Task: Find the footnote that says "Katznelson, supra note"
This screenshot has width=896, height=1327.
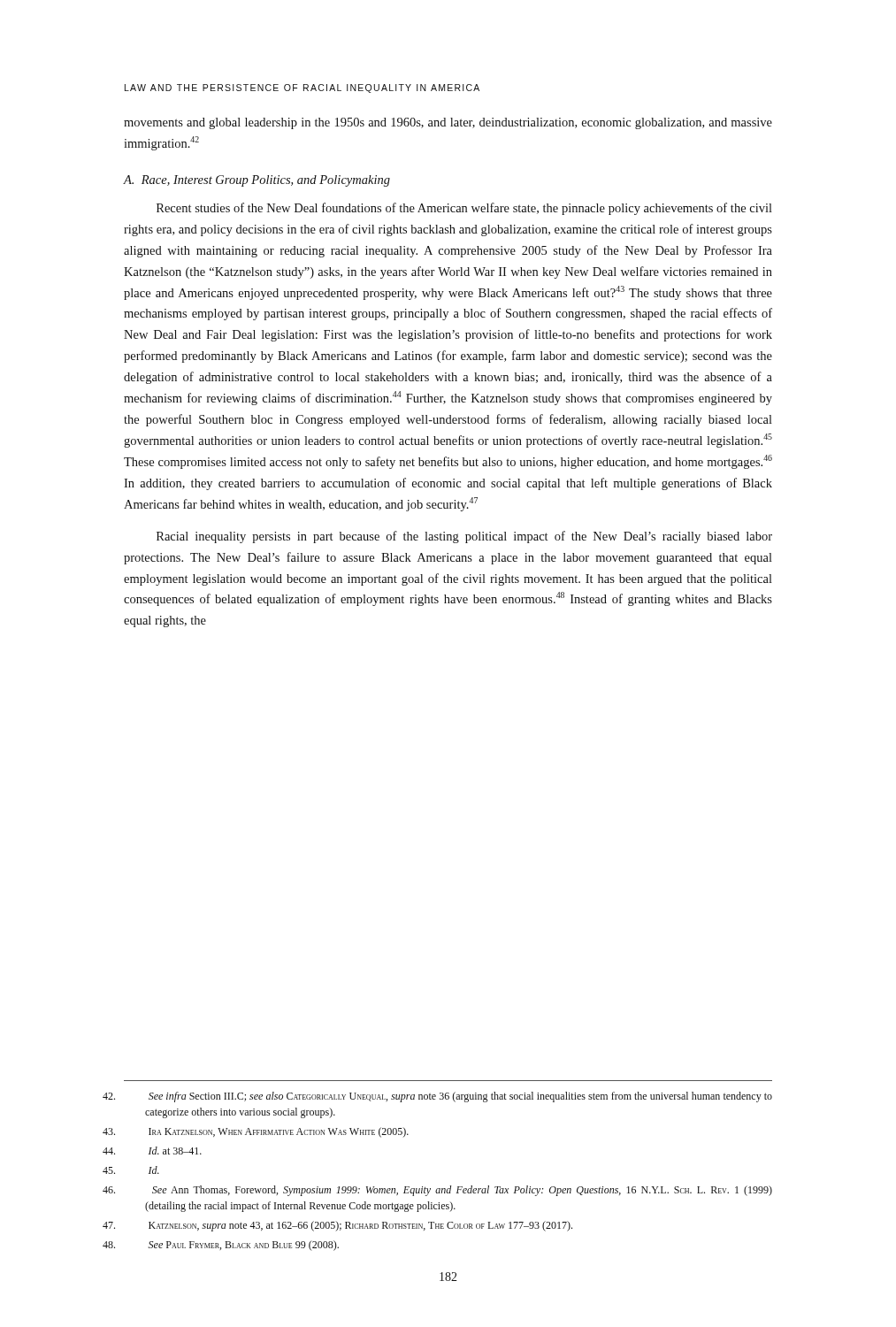Action: (349, 1225)
